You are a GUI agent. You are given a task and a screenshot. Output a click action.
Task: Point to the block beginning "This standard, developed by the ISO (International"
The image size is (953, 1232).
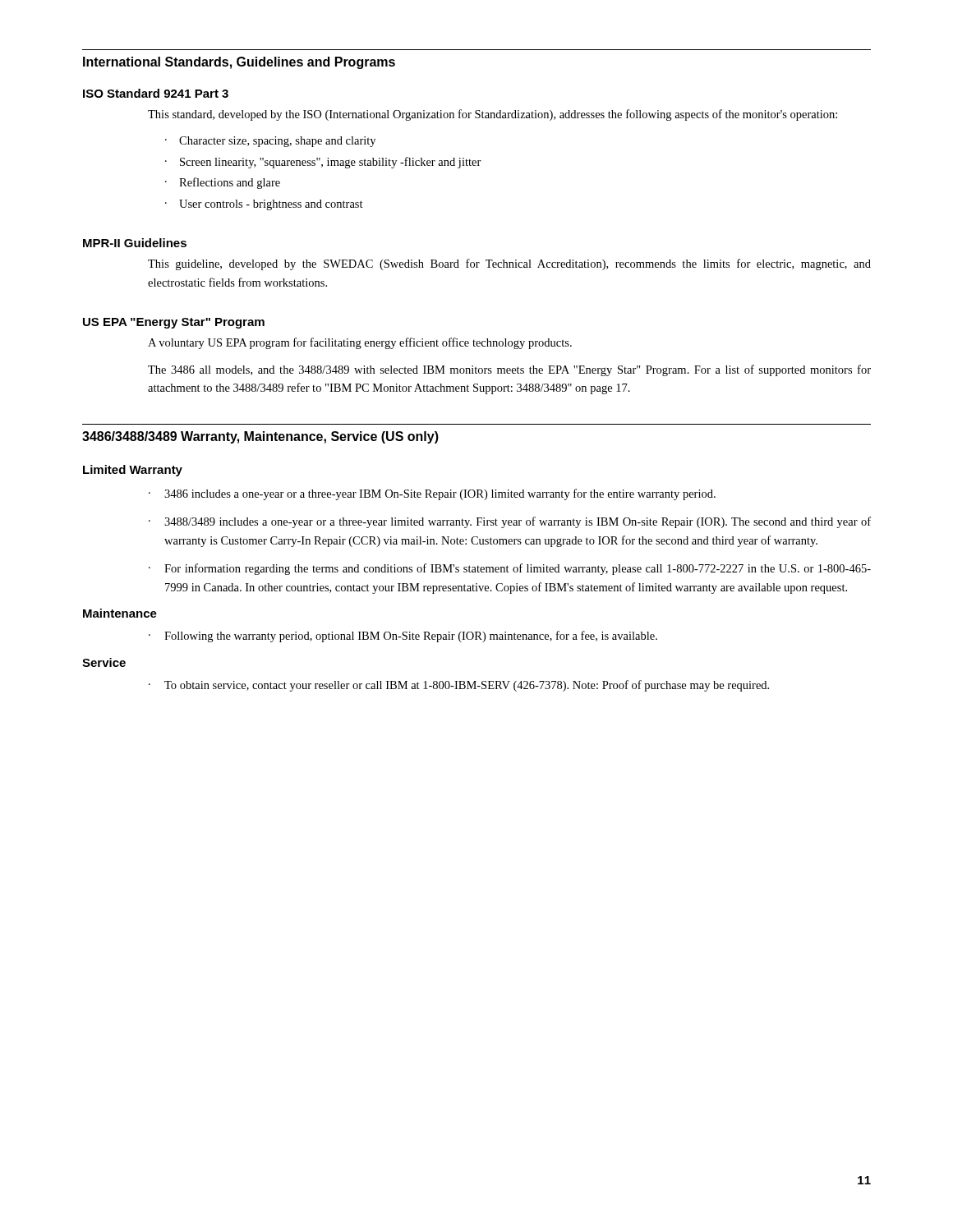pos(493,114)
